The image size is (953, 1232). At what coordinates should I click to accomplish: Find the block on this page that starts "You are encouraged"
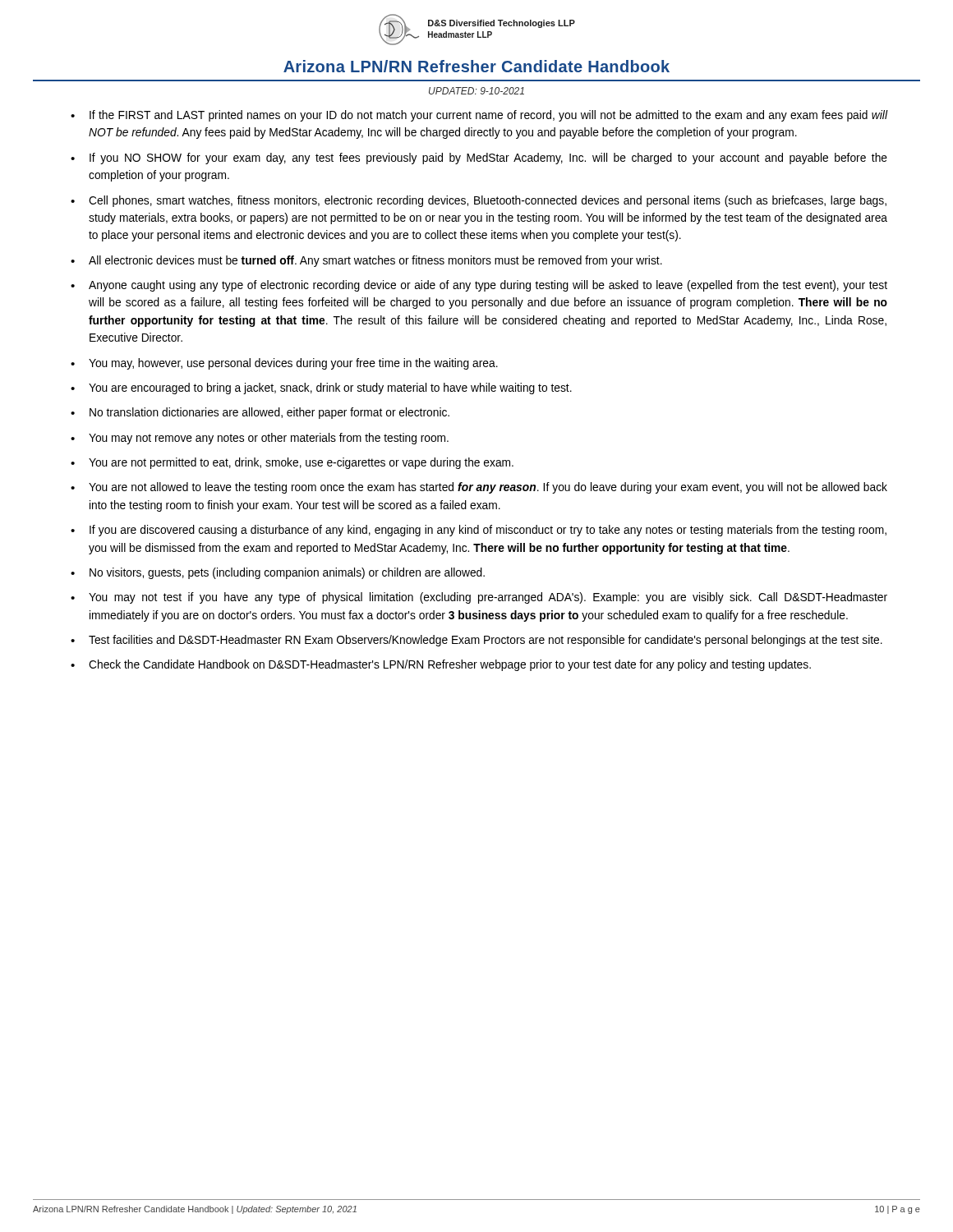330,388
